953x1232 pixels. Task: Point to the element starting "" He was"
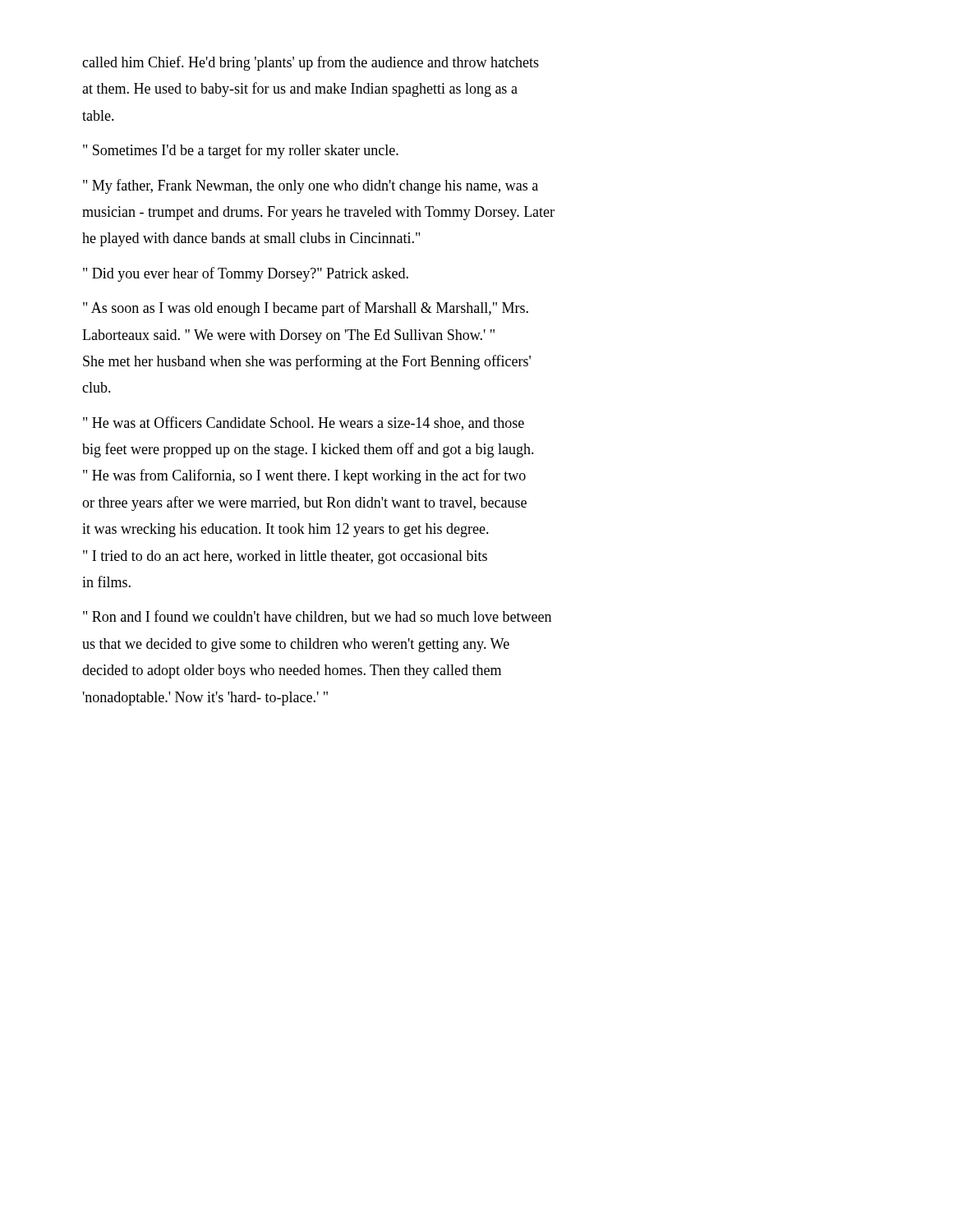pos(308,503)
